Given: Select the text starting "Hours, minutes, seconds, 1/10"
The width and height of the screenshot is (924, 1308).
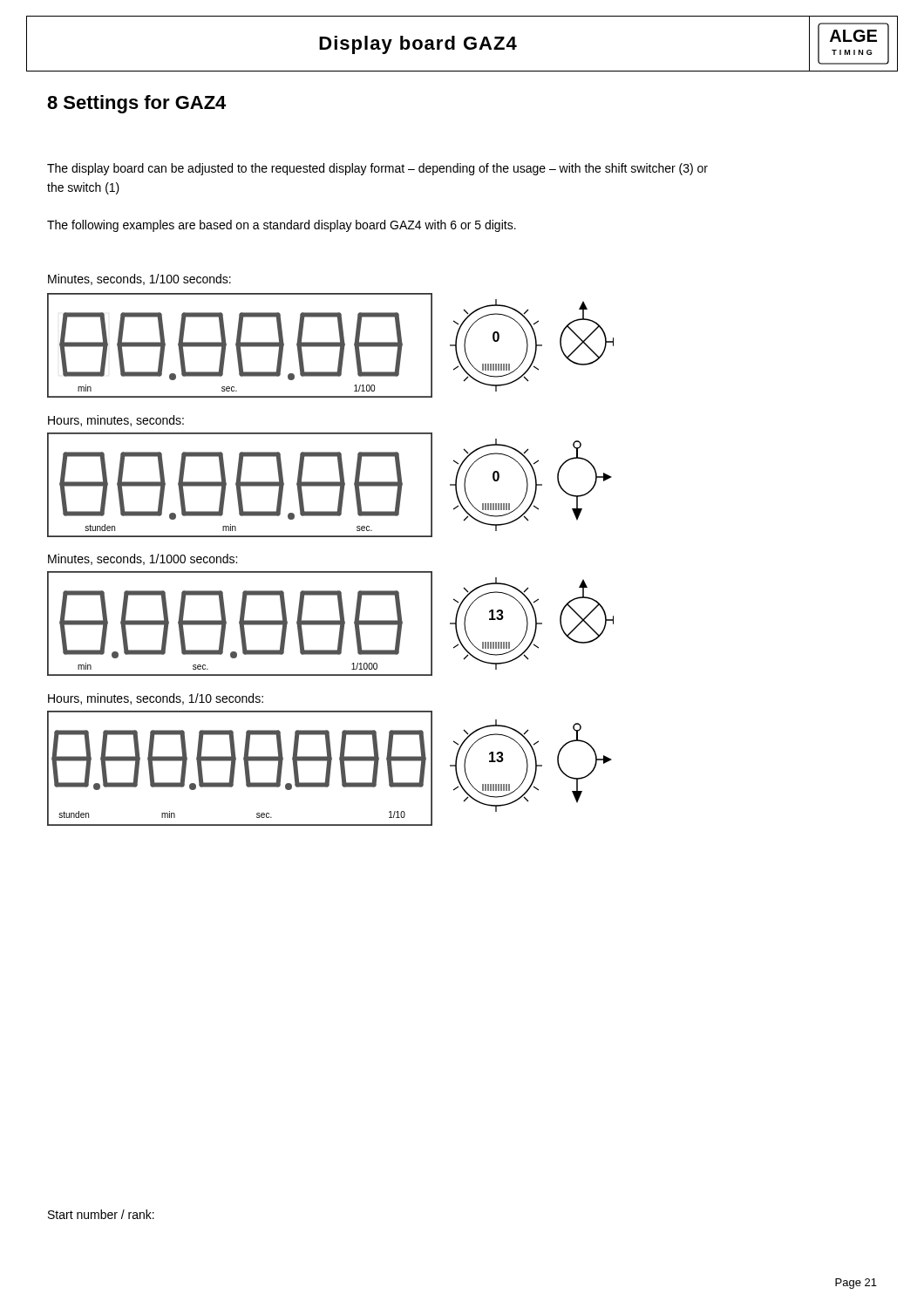Looking at the screenshot, I should [156, 698].
